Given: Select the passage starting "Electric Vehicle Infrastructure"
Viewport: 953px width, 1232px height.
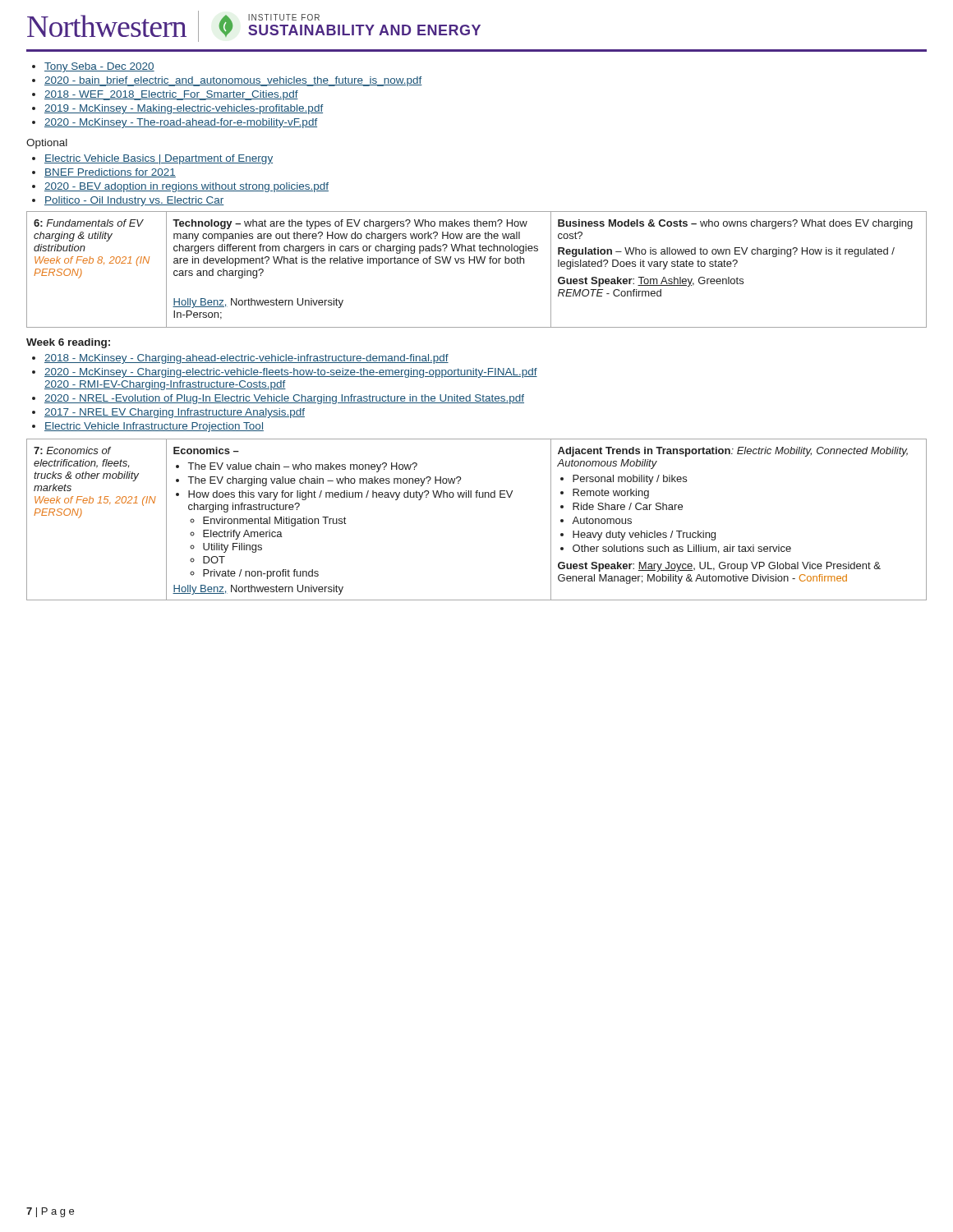Looking at the screenshot, I should [154, 426].
